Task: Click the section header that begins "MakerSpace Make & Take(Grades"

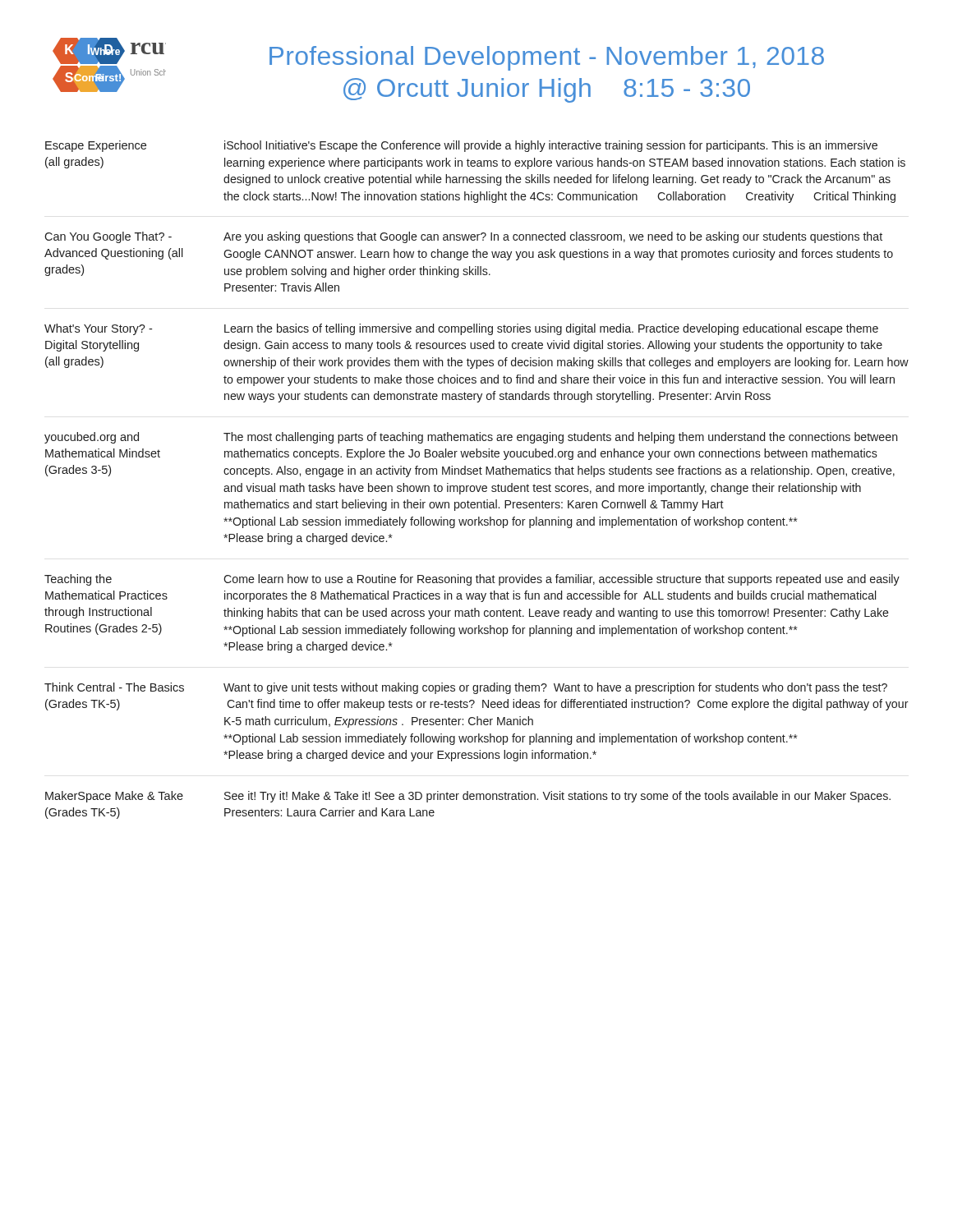Action: pos(114,804)
